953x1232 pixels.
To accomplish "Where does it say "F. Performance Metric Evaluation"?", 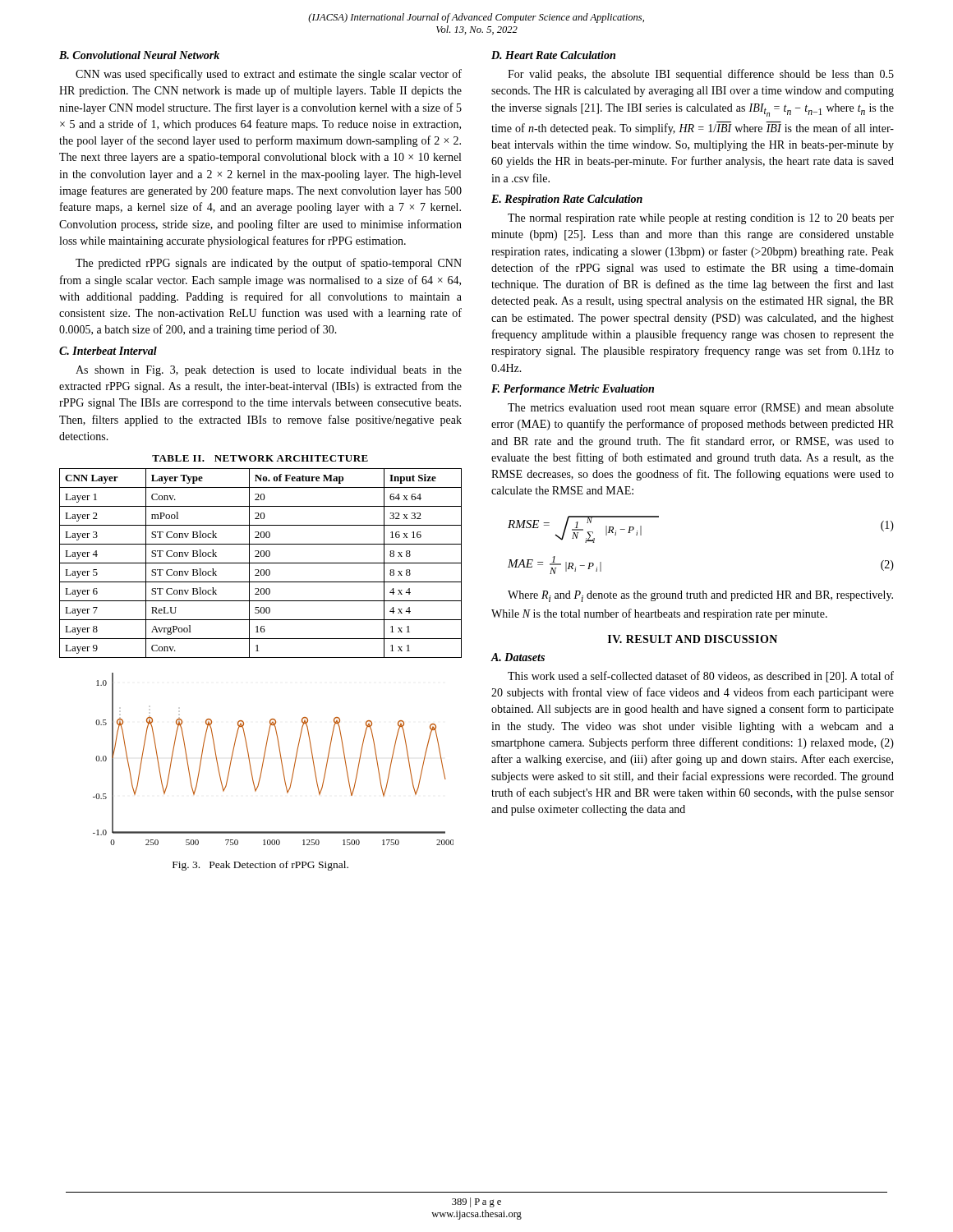I will [573, 389].
